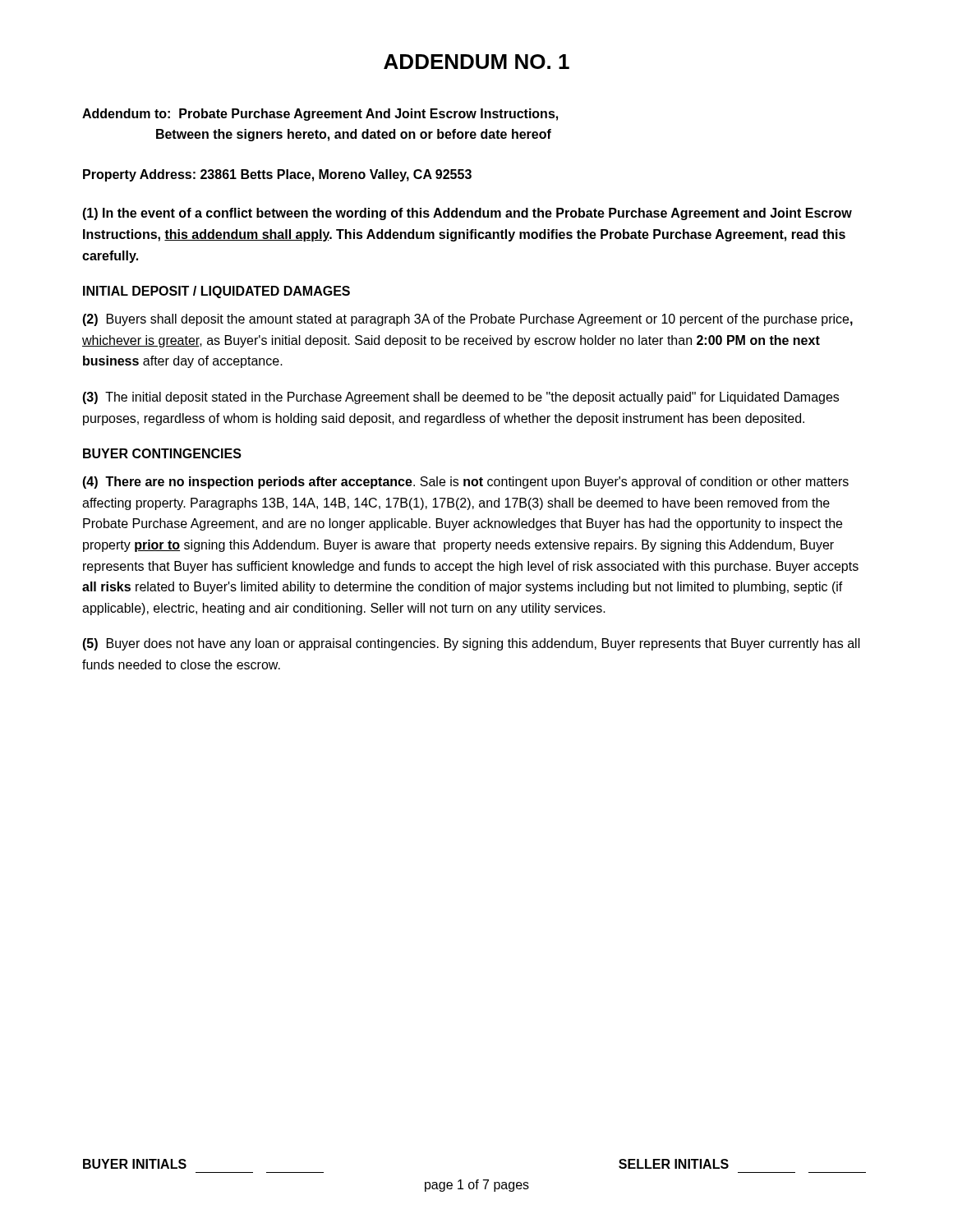
Task: Select the text block that reads "Property Address: 23861 Betts Place, Moreno Valley, CA"
Action: tap(277, 174)
